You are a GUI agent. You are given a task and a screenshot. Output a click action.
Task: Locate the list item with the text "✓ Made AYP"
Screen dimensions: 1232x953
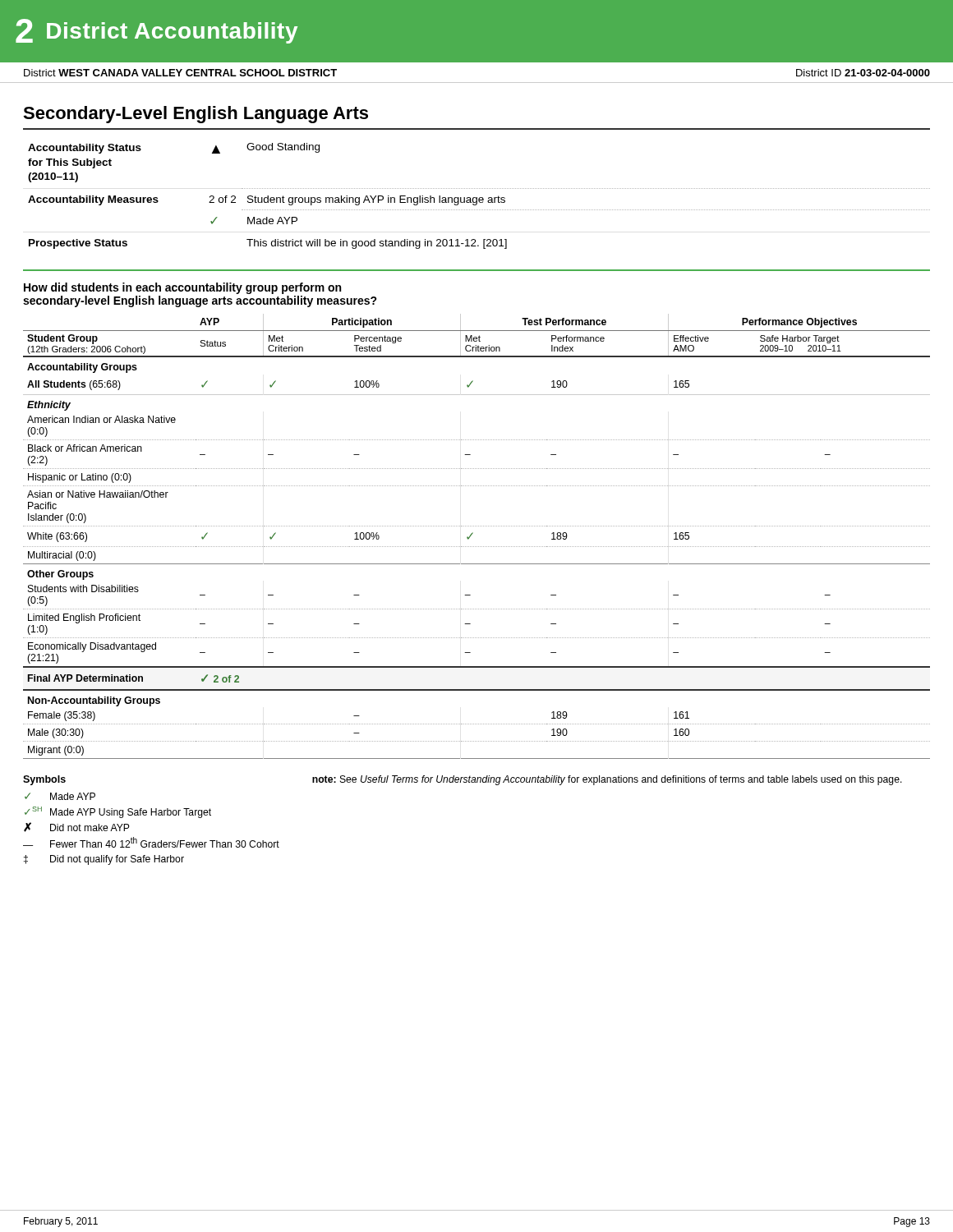[x=59, y=796]
